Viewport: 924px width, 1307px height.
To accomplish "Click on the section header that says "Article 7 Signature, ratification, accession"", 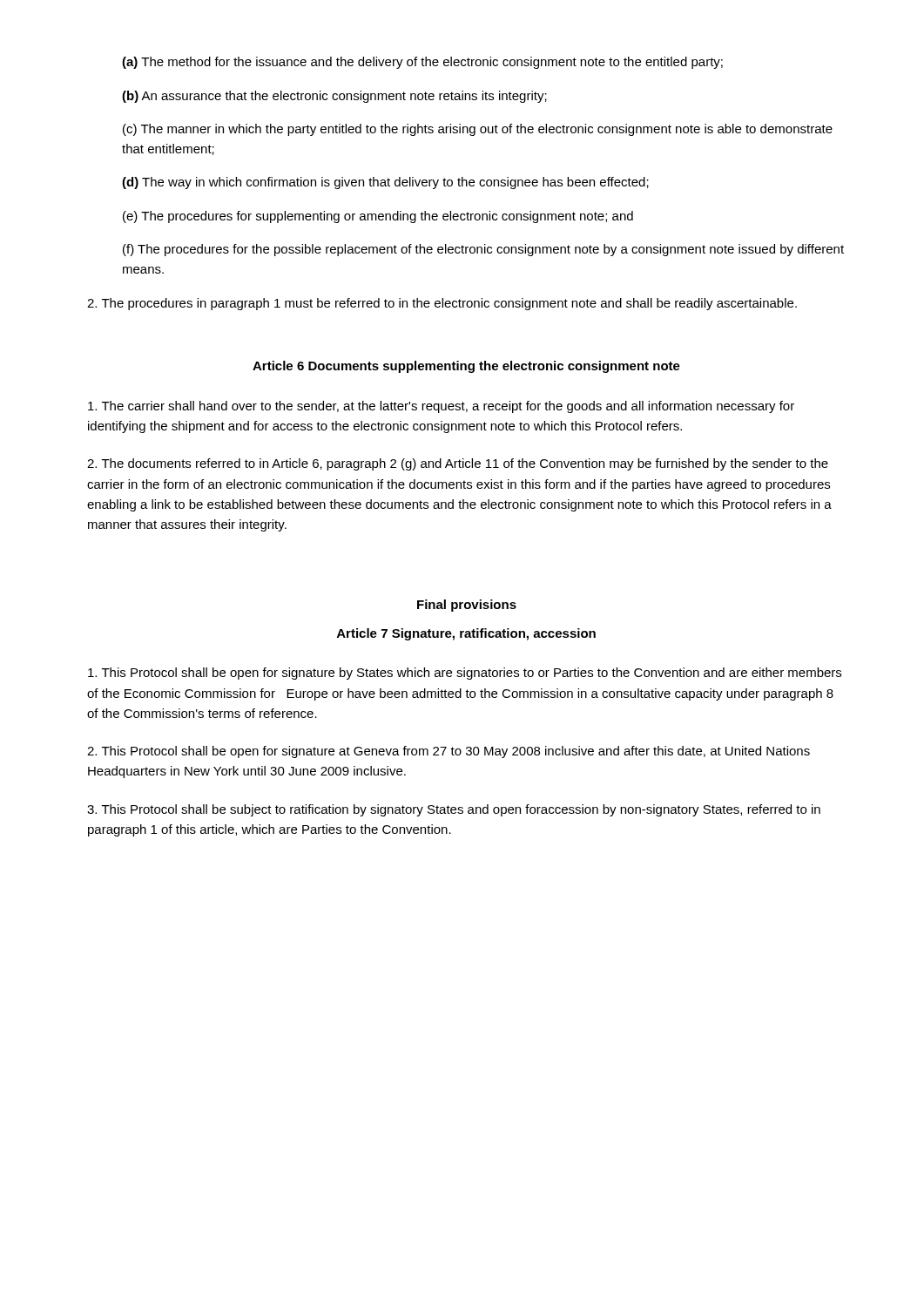I will click(x=466, y=633).
